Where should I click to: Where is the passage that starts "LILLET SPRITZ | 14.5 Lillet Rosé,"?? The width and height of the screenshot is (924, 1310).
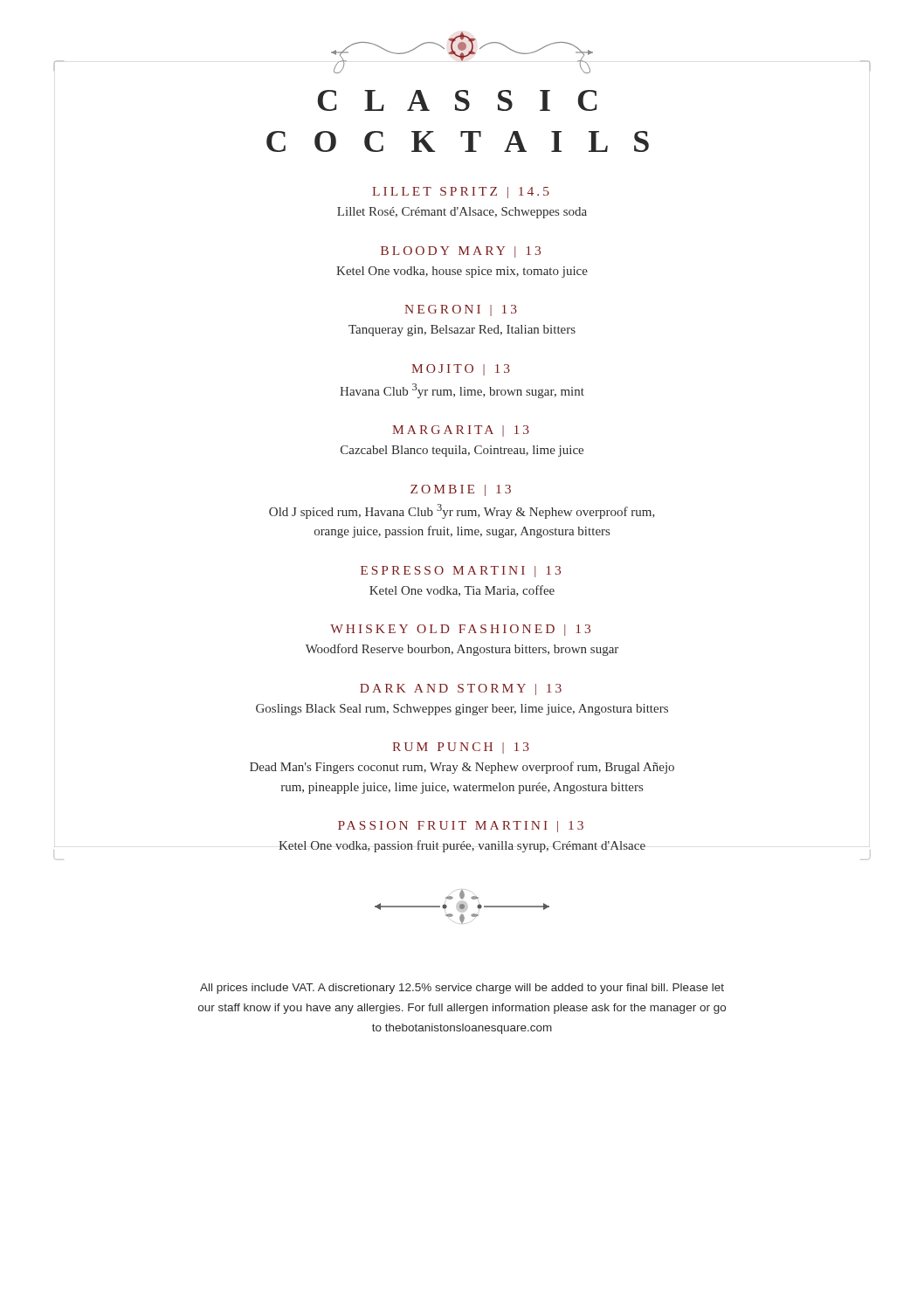[x=462, y=202]
